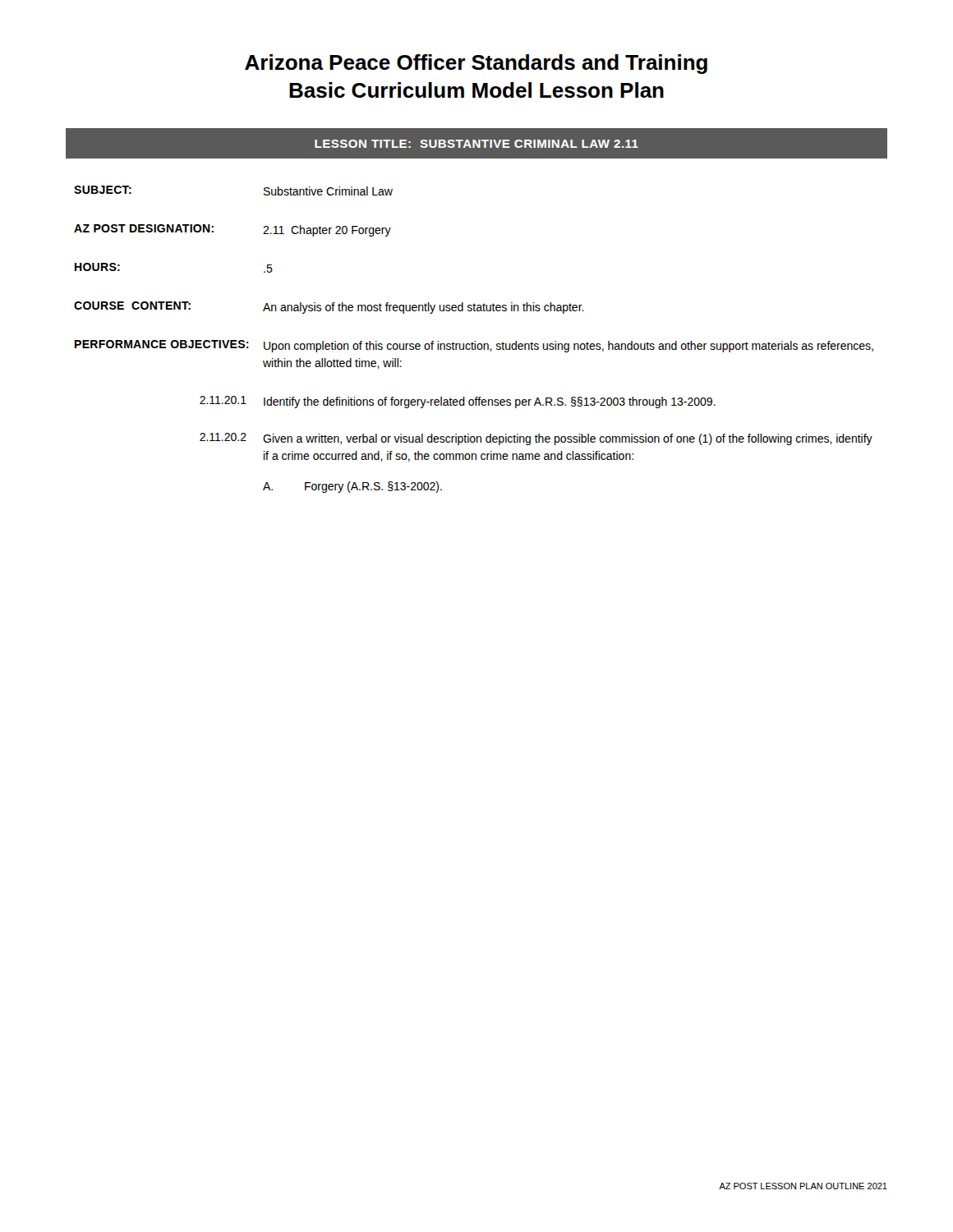Select the text containing "AZ POST DESIGNATION: 2.11 Chapter 20 Forgery"

coord(141,231)
